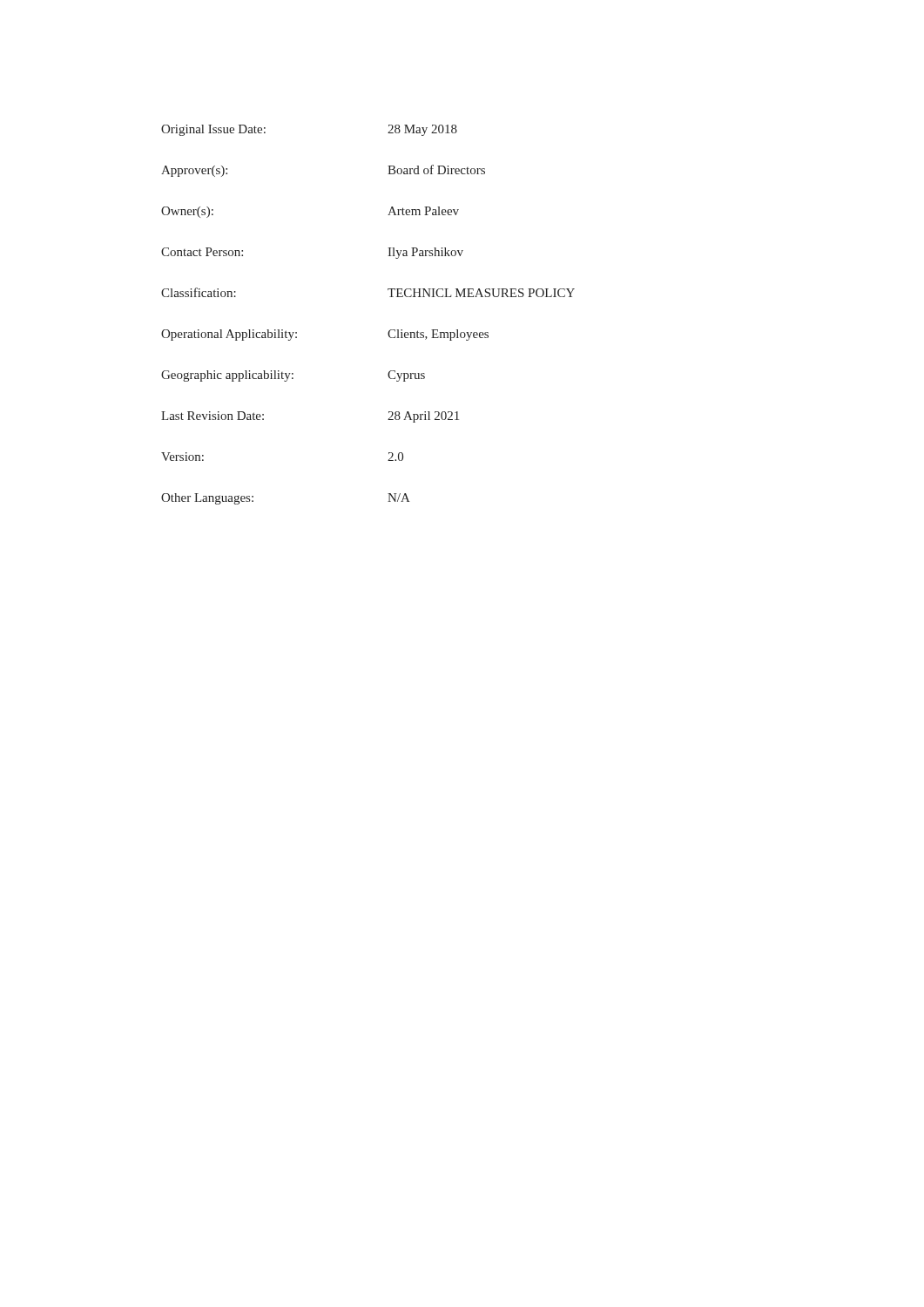Find the text that reads "Approver(s): Board of Directors"
The image size is (924, 1307).
click(466, 170)
